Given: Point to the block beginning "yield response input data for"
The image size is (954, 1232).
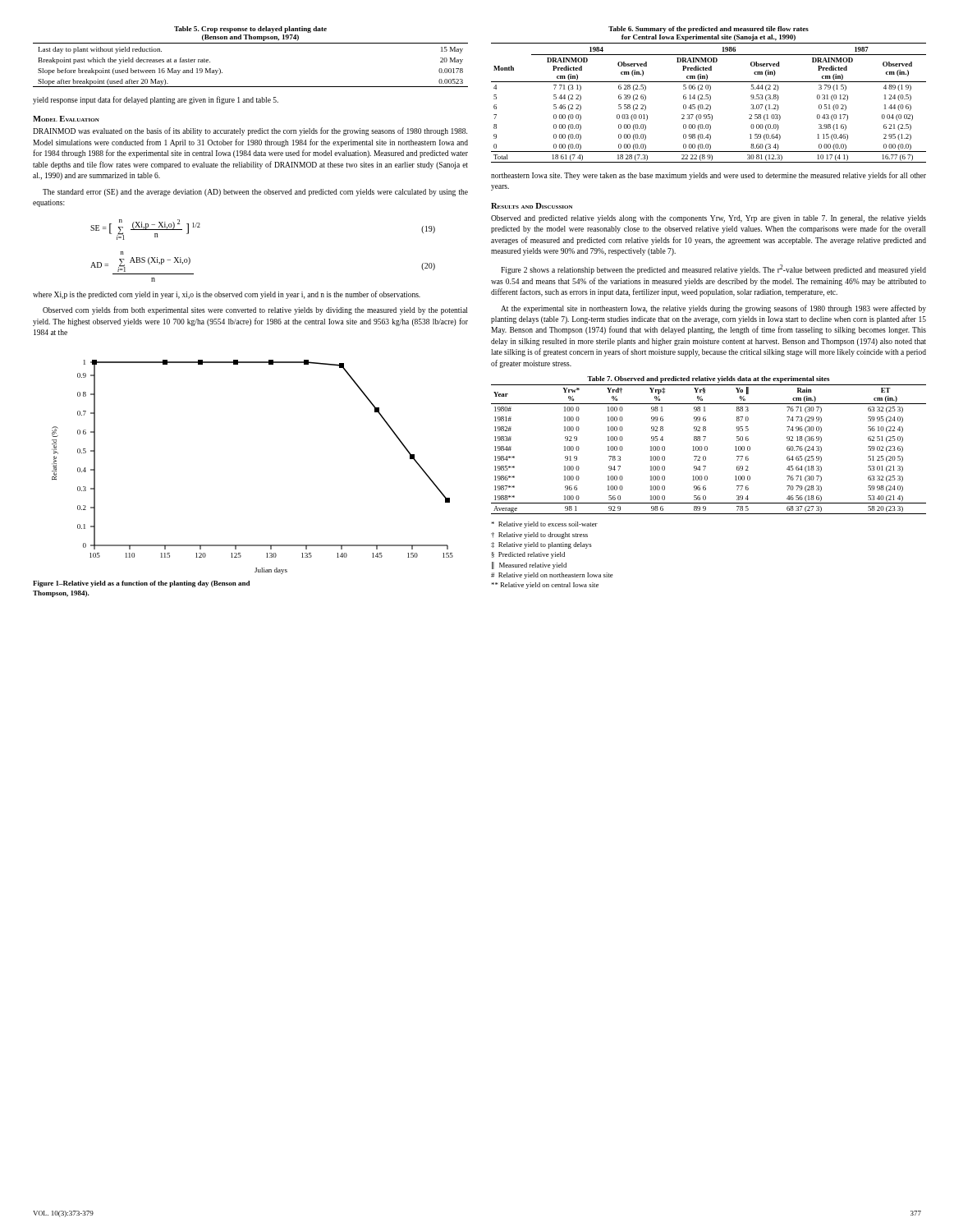Looking at the screenshot, I should 250,101.
